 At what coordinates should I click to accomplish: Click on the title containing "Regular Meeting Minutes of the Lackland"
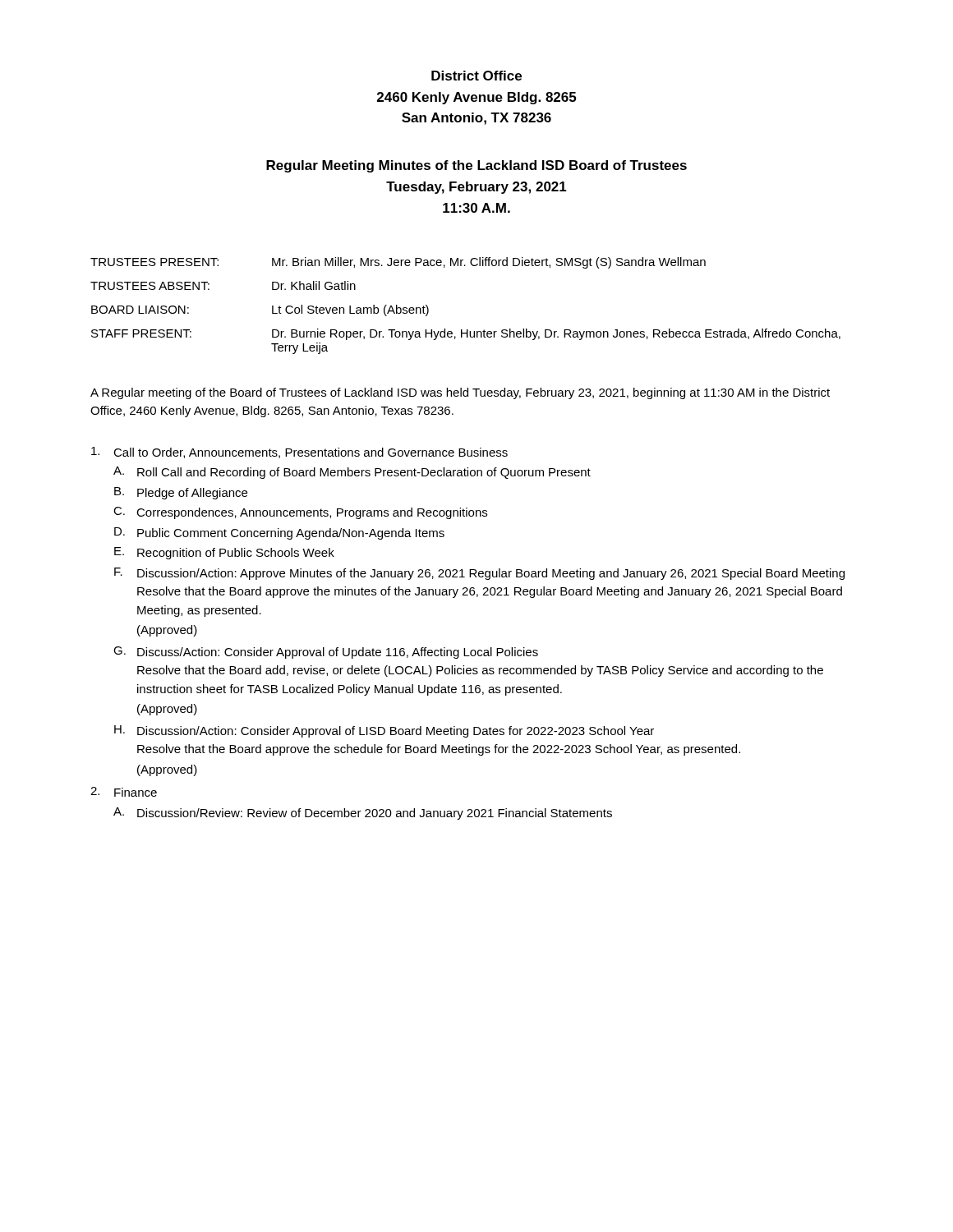[x=476, y=187]
